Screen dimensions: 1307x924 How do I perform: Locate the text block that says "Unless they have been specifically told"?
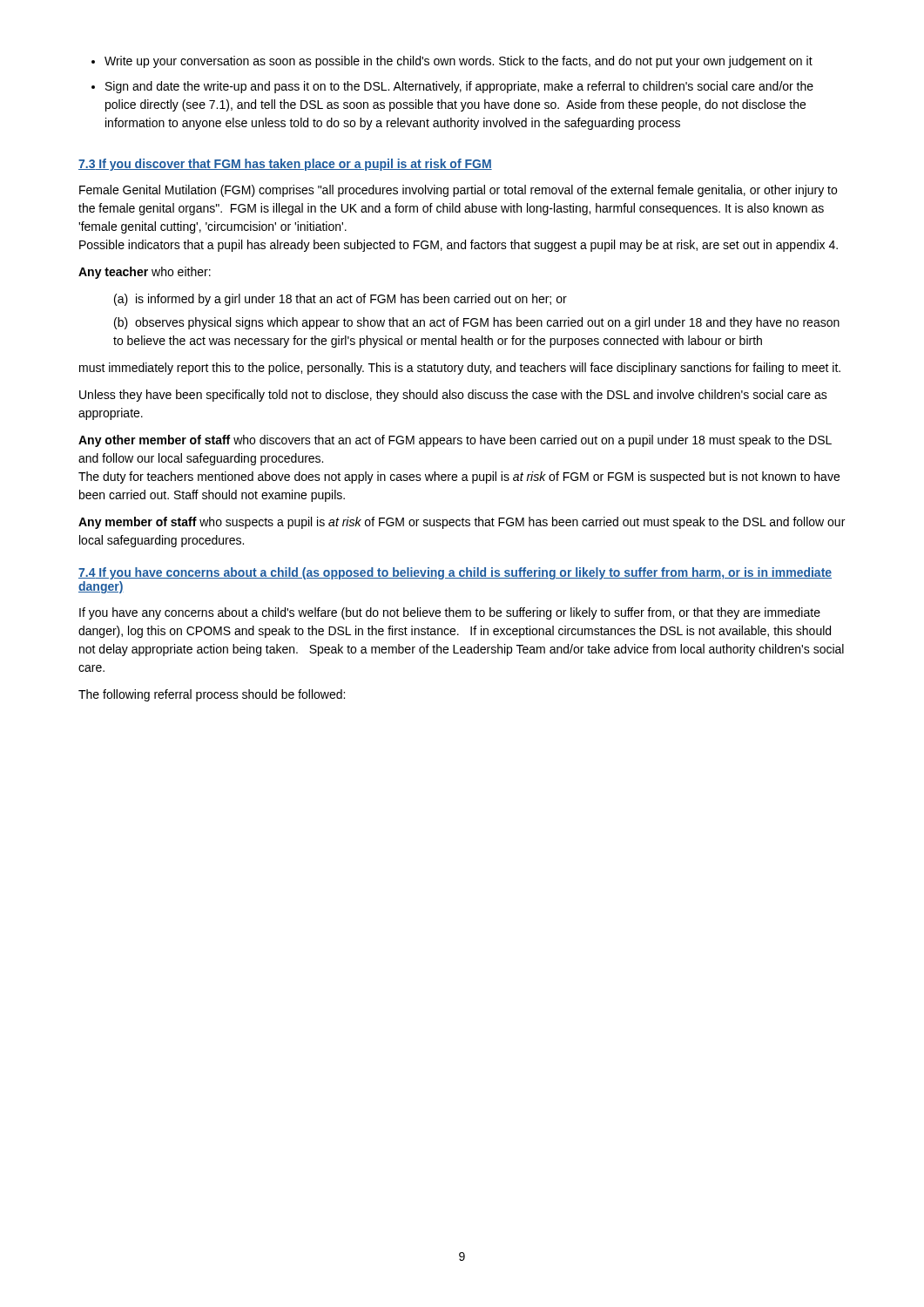pyautogui.click(x=462, y=404)
